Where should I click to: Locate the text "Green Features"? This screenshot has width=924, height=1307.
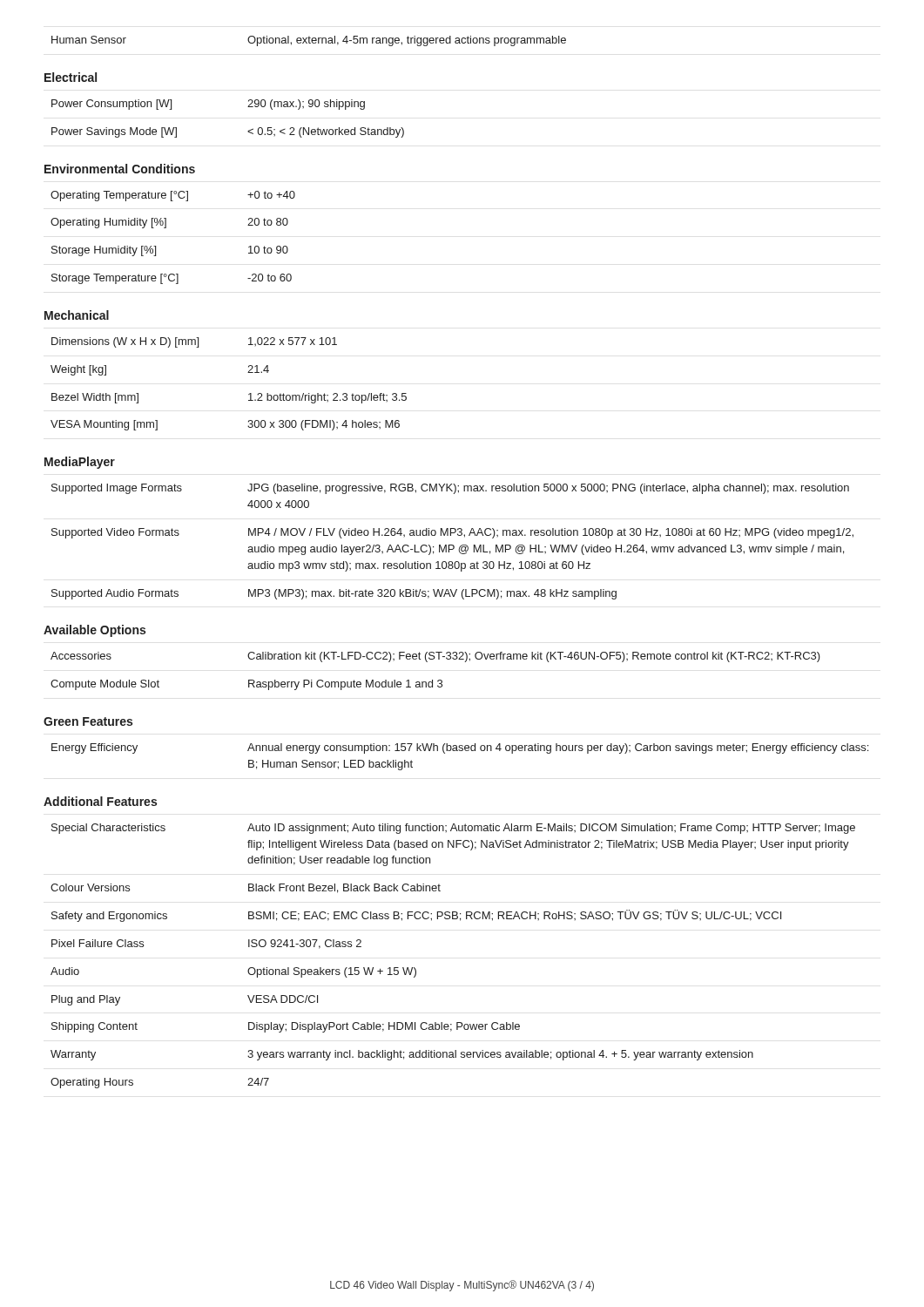click(88, 722)
